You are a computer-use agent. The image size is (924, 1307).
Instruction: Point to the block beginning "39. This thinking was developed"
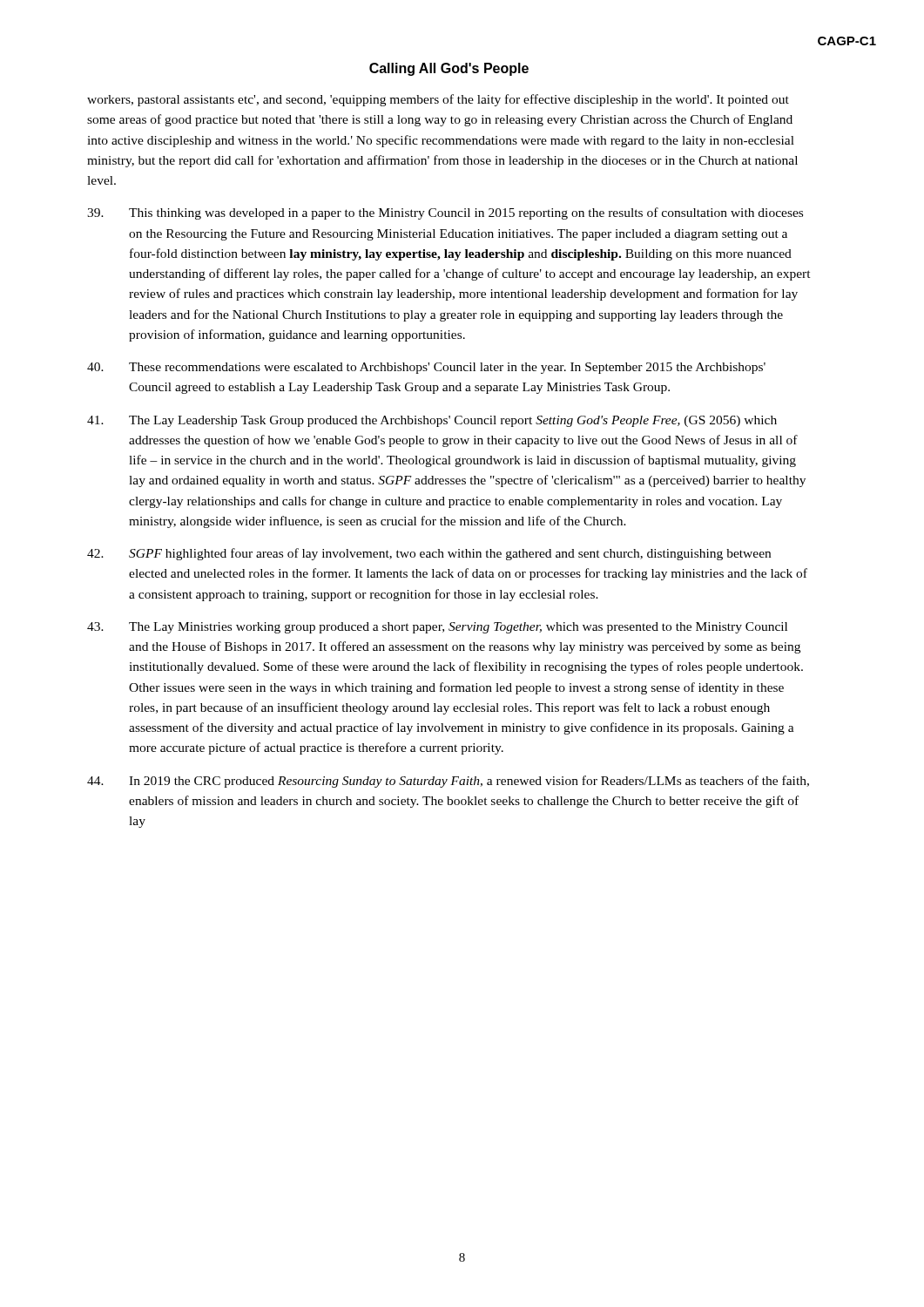[449, 273]
